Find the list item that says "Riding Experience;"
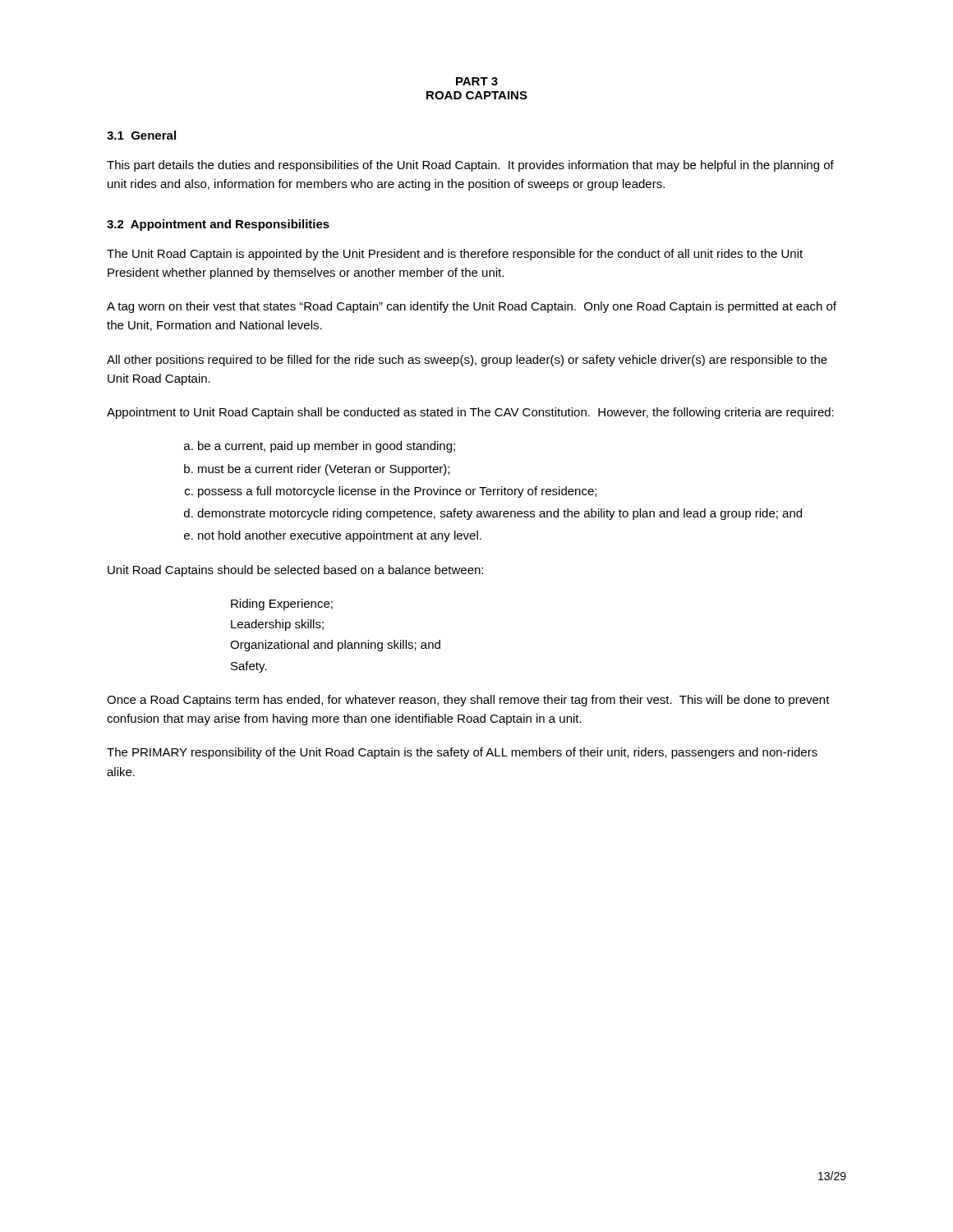Viewport: 953px width, 1232px height. pos(282,603)
